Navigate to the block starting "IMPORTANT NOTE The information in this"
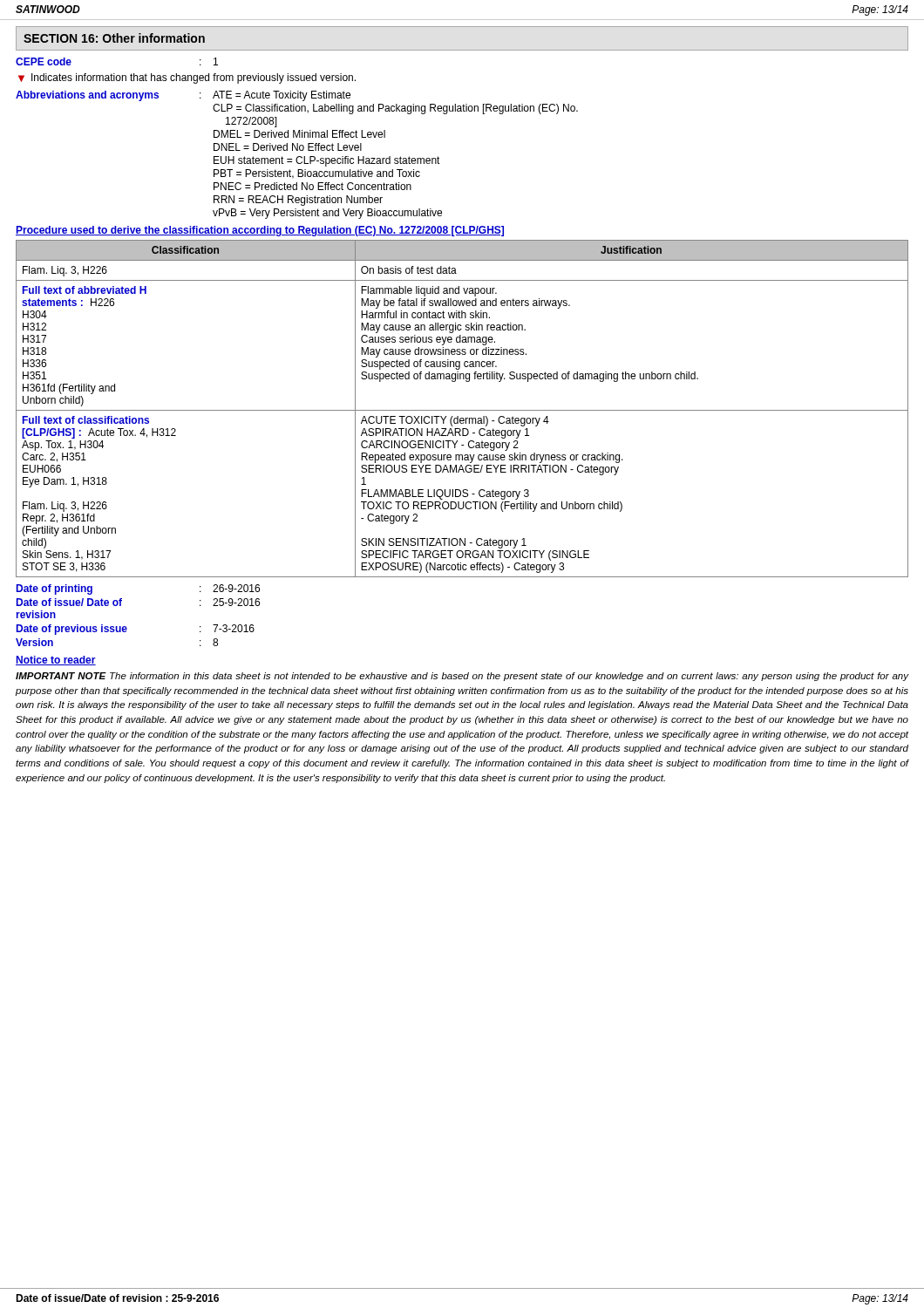This screenshot has height=1308, width=924. pos(462,727)
